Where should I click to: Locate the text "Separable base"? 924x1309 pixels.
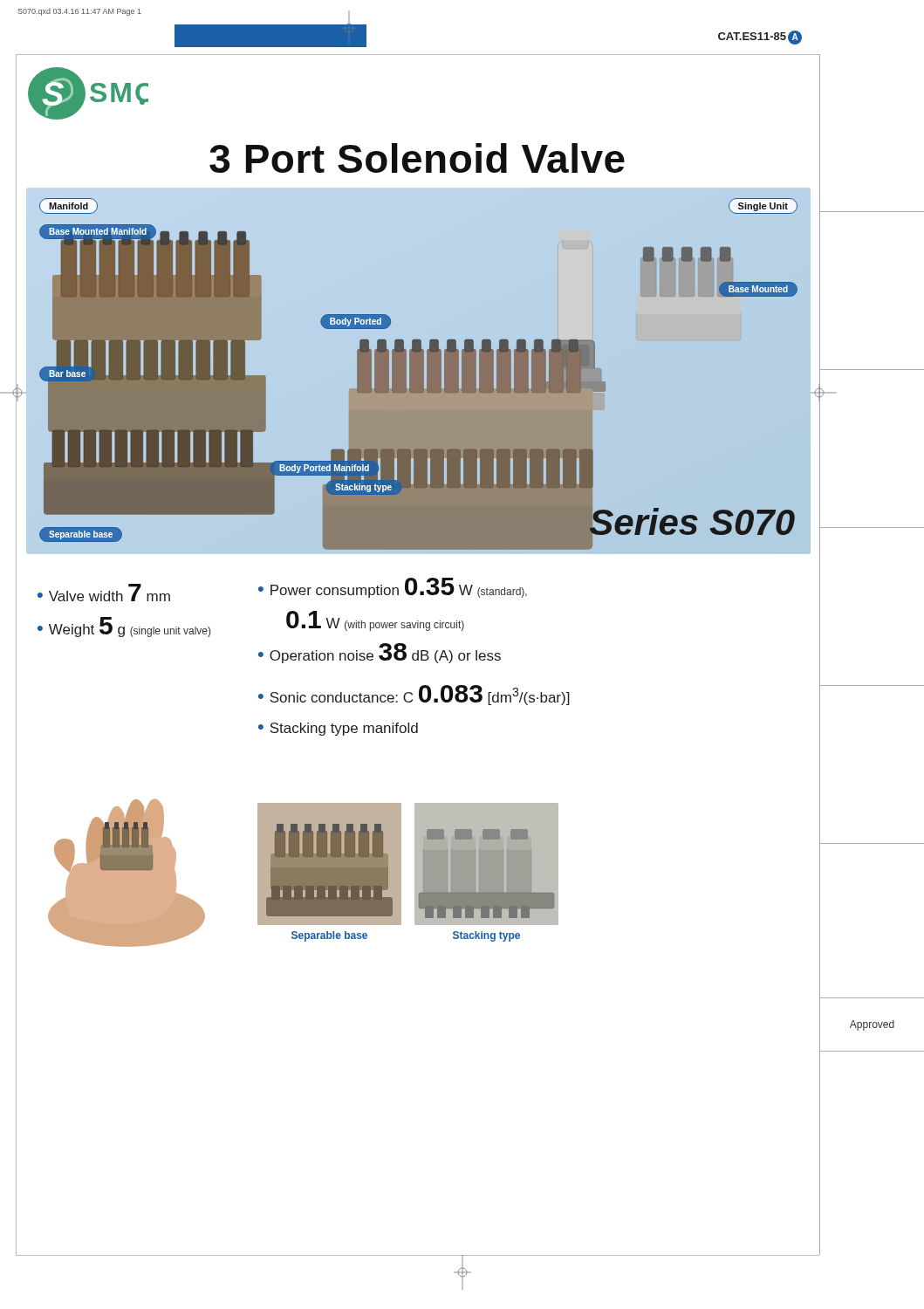coord(329,935)
